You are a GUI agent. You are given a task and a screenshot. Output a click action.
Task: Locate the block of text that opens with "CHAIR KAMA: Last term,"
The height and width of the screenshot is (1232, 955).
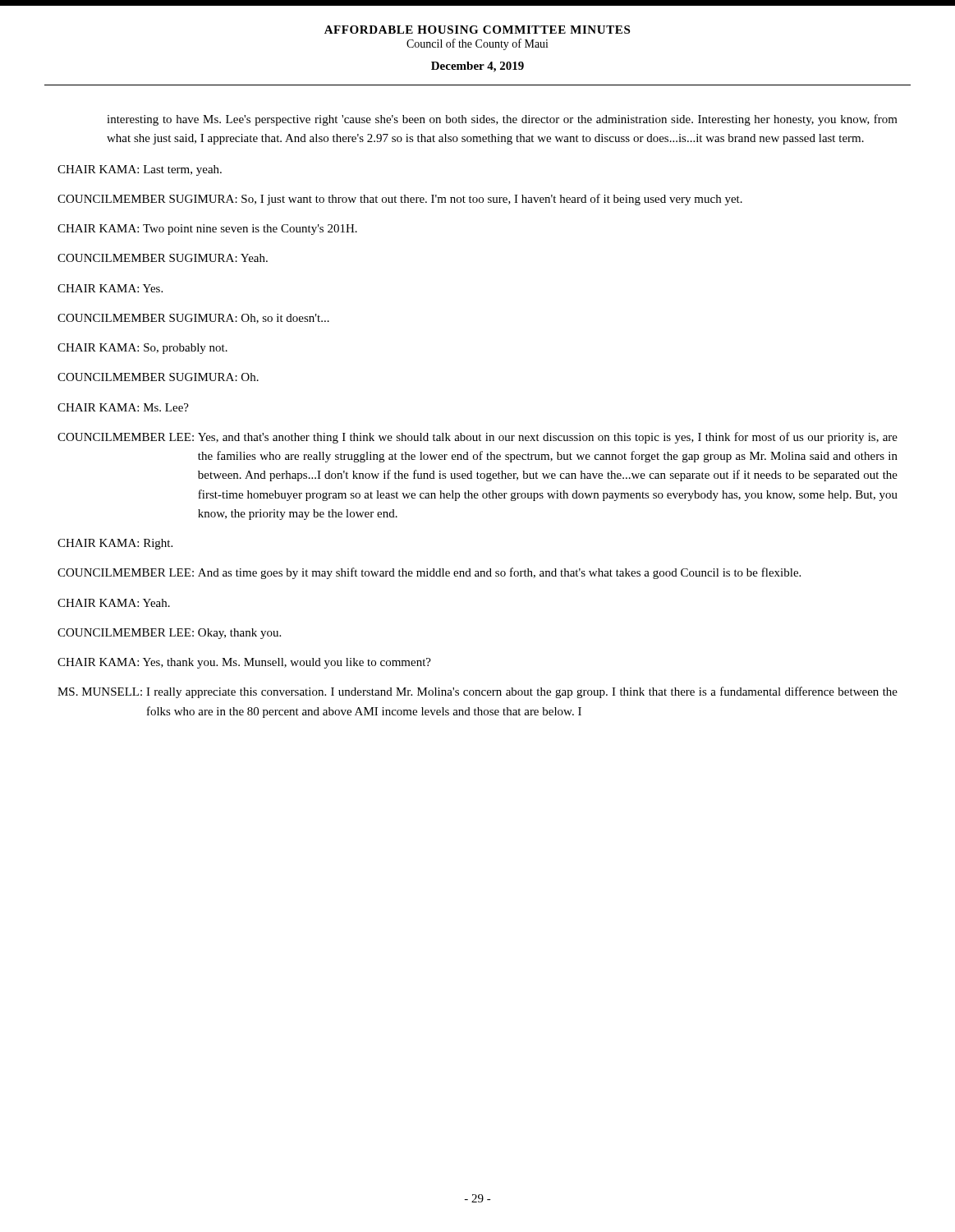point(140,169)
